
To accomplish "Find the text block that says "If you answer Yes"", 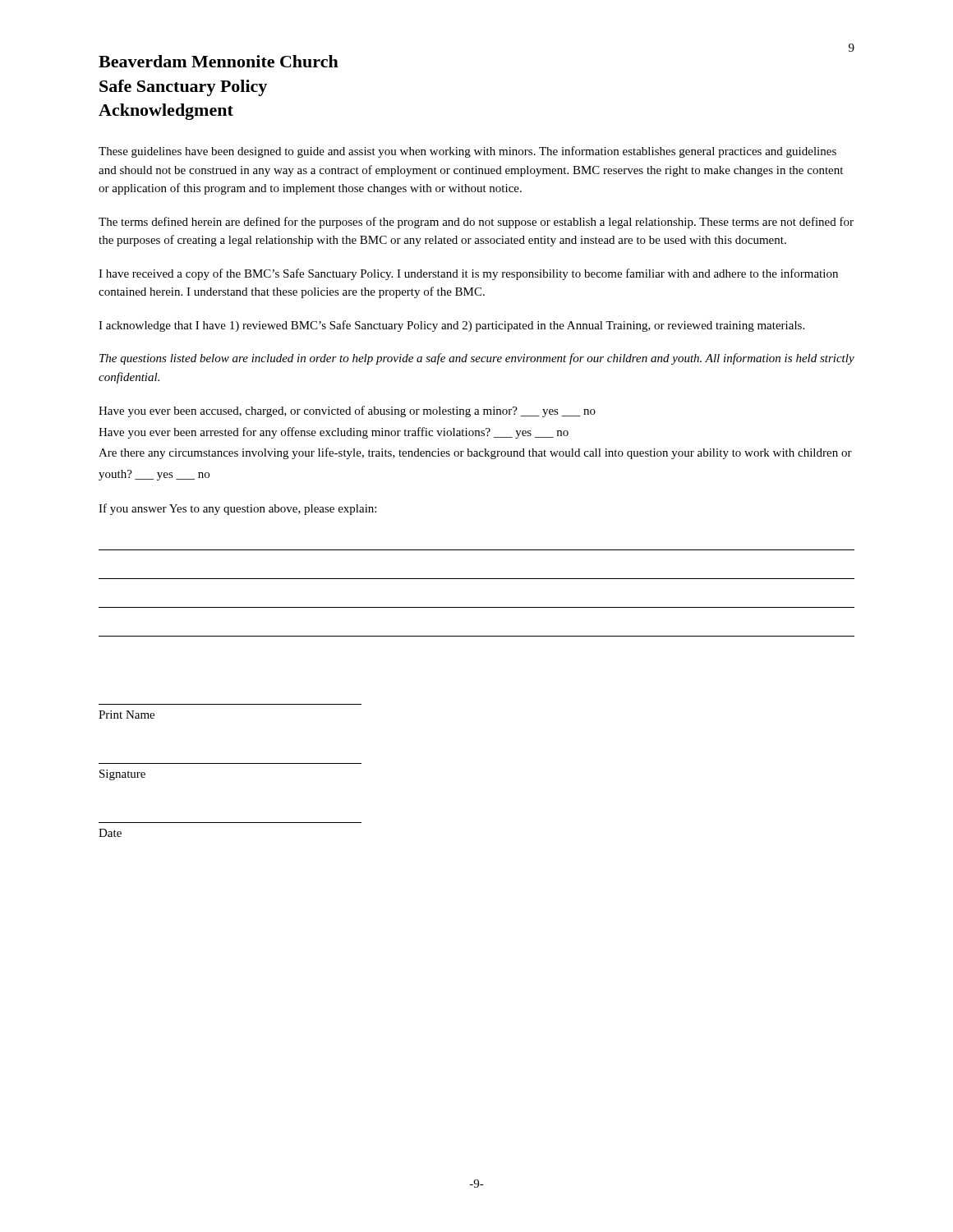I will pos(238,508).
